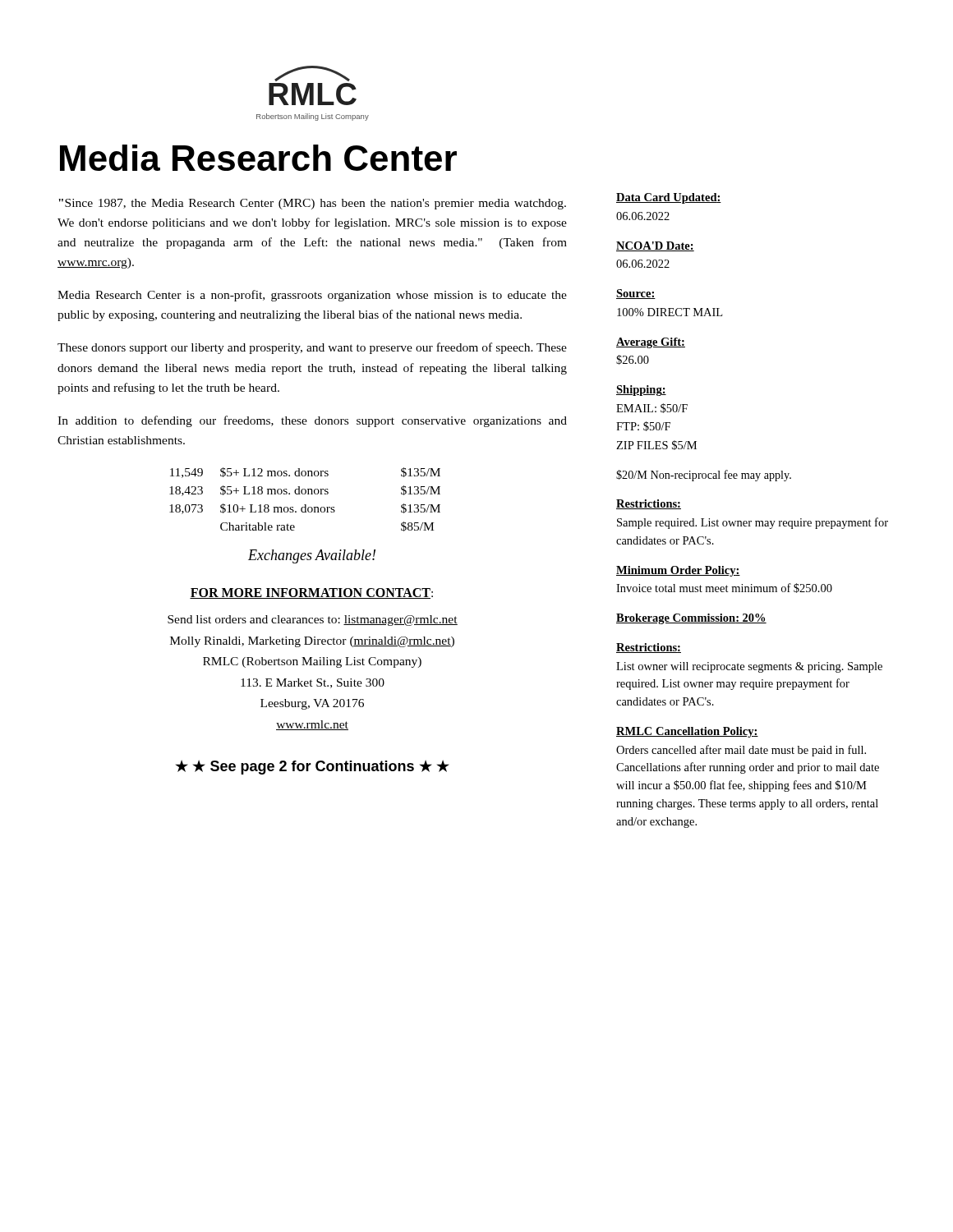Image resolution: width=953 pixels, height=1232 pixels.
Task: Point to the block beginning "Minimum Order Policy:"
Action: coord(758,580)
